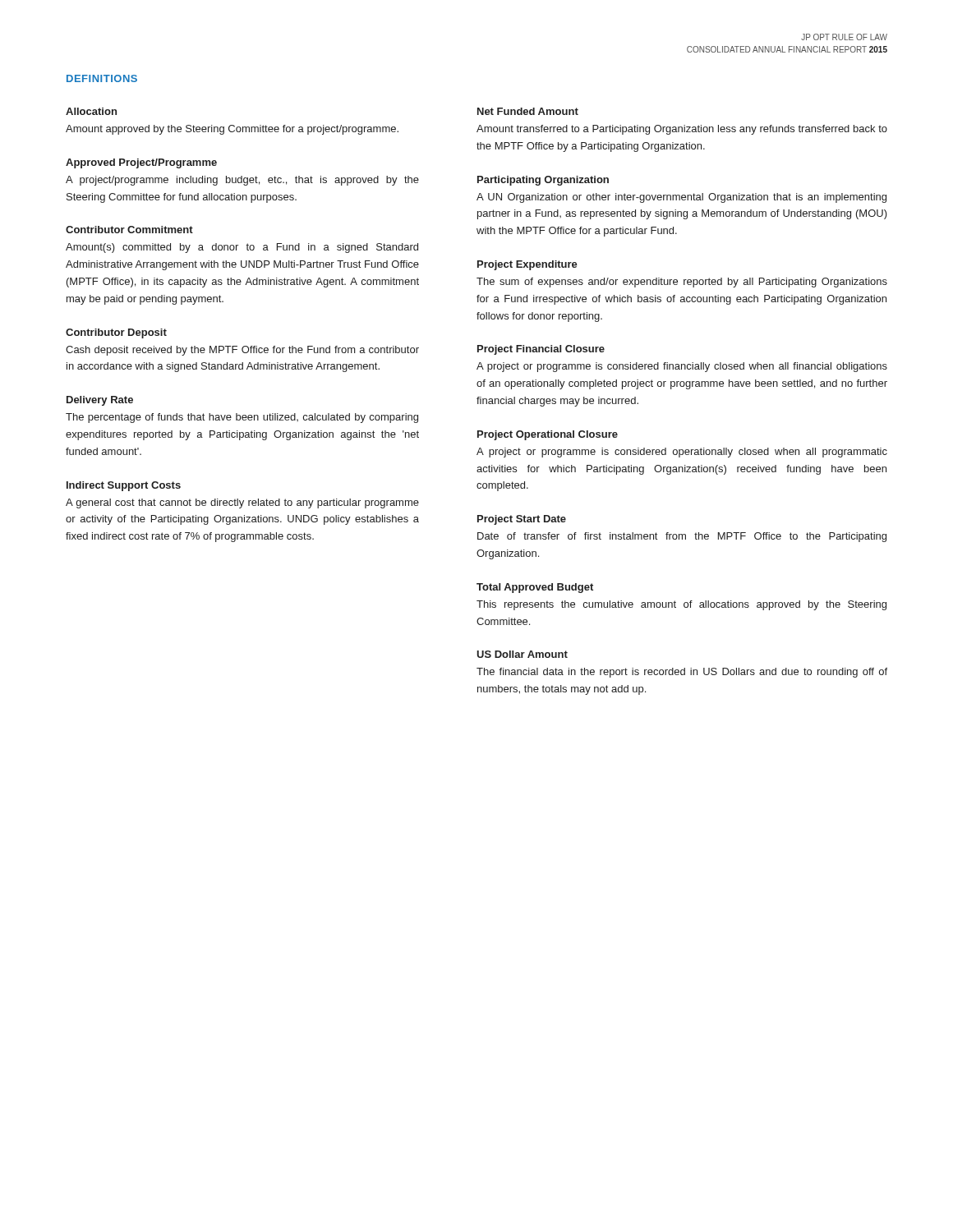Locate the passage starting "Project Operational Closure A project or programme is"
The image size is (953, 1232).
pos(682,461)
